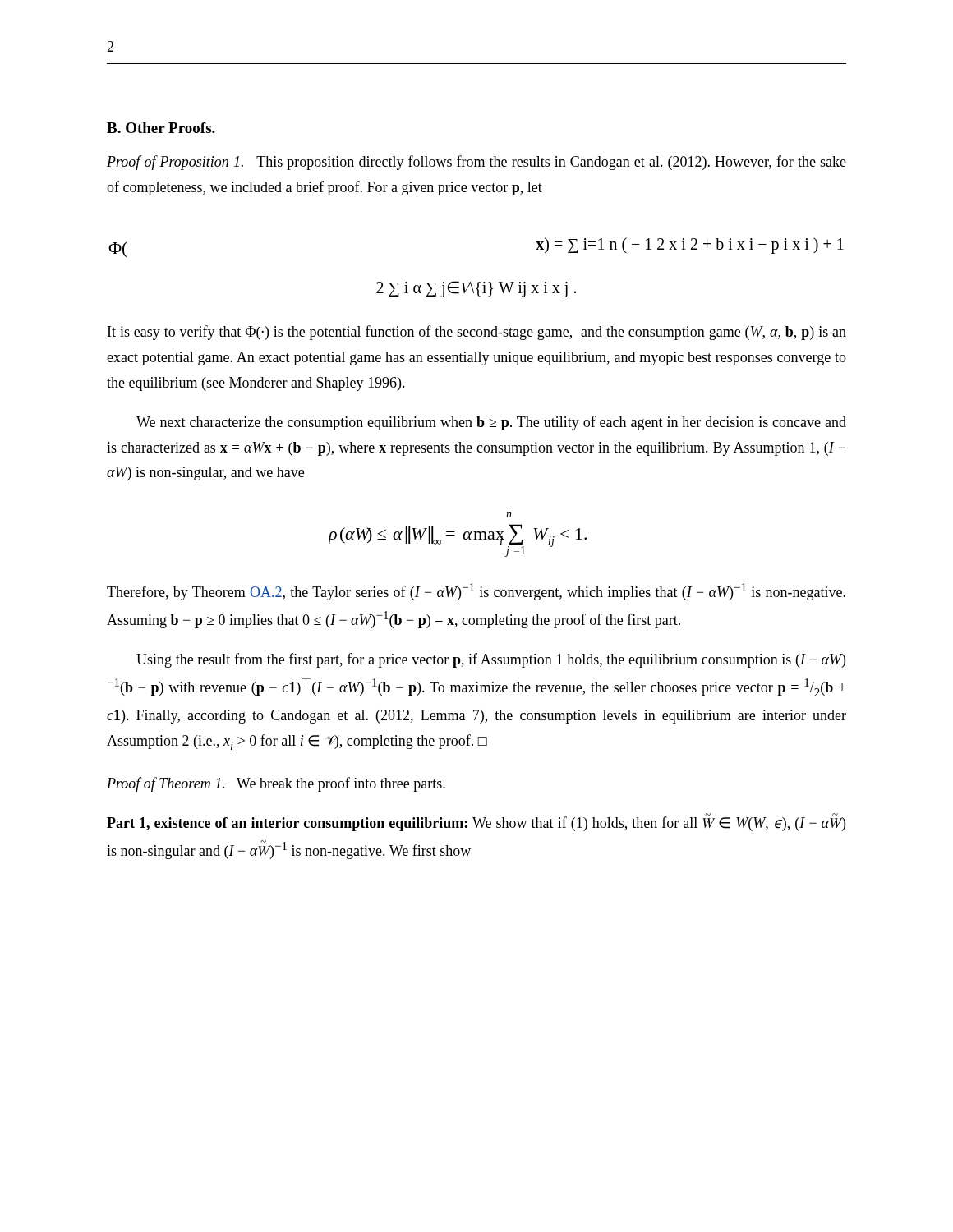The image size is (953, 1232).
Task: Locate the element starting "ρ ( αW"
Action: (476, 531)
